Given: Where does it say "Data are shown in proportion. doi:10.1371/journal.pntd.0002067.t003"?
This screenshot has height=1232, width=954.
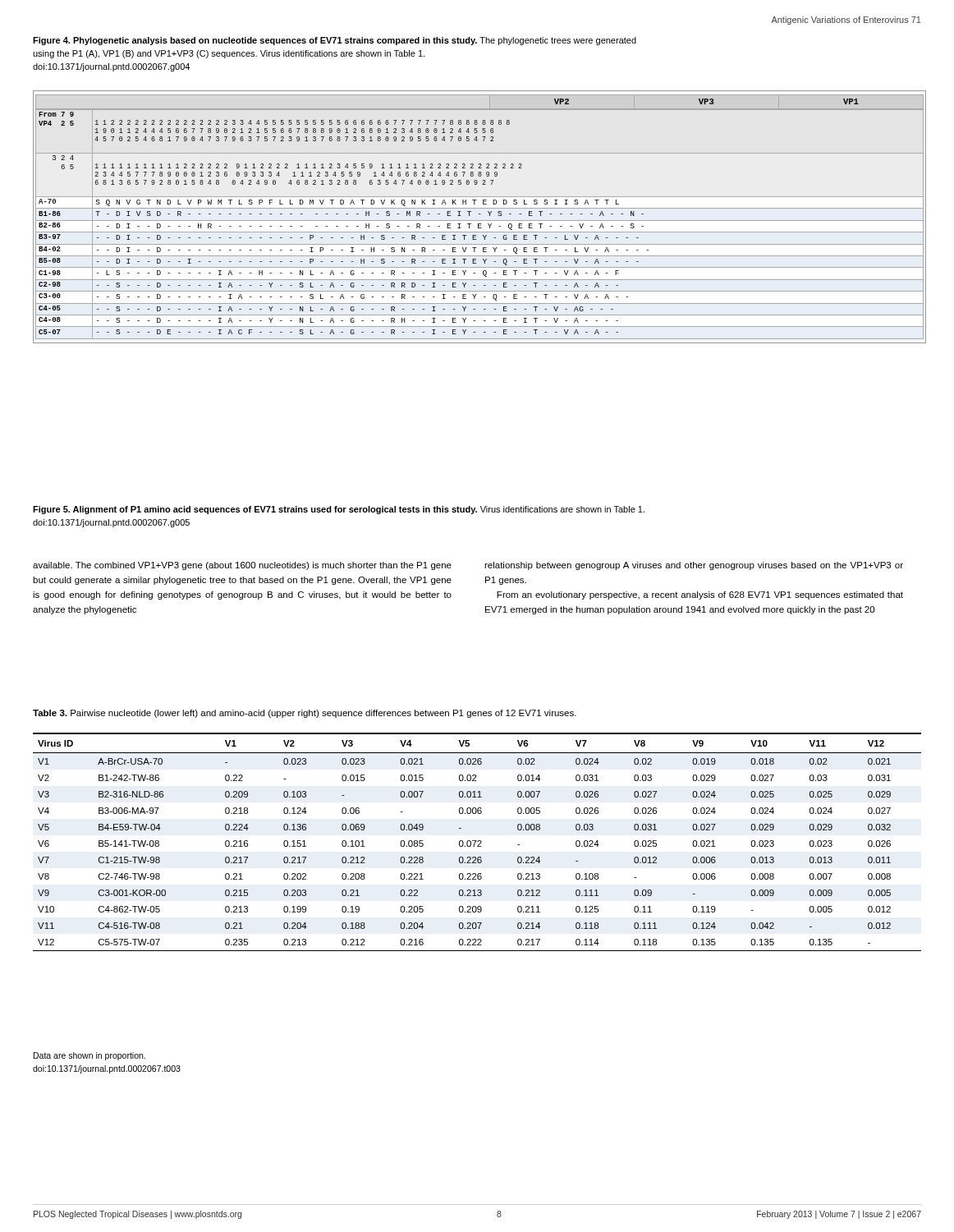Looking at the screenshot, I should [107, 1062].
